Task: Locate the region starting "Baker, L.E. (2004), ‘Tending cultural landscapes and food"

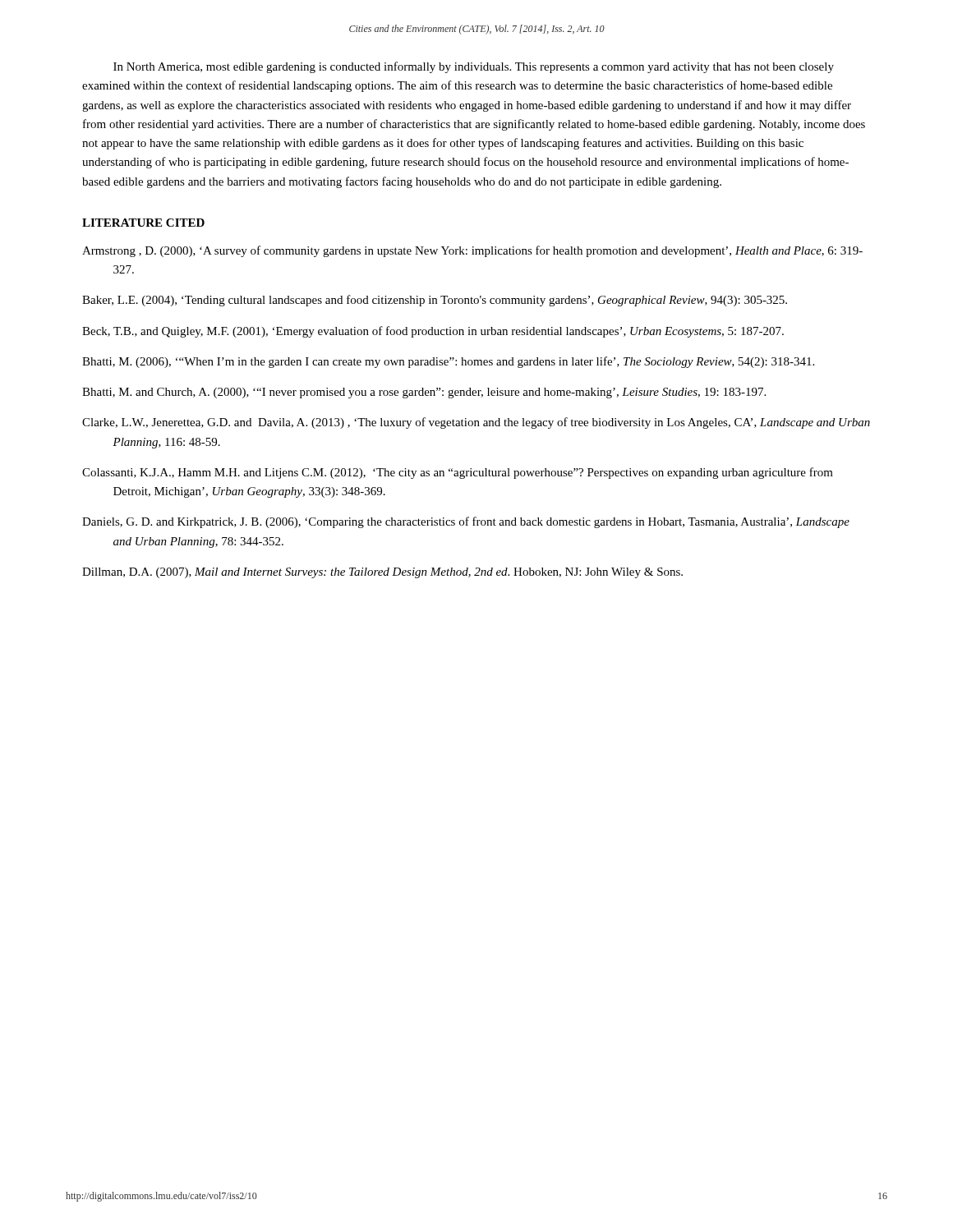Action: point(435,300)
